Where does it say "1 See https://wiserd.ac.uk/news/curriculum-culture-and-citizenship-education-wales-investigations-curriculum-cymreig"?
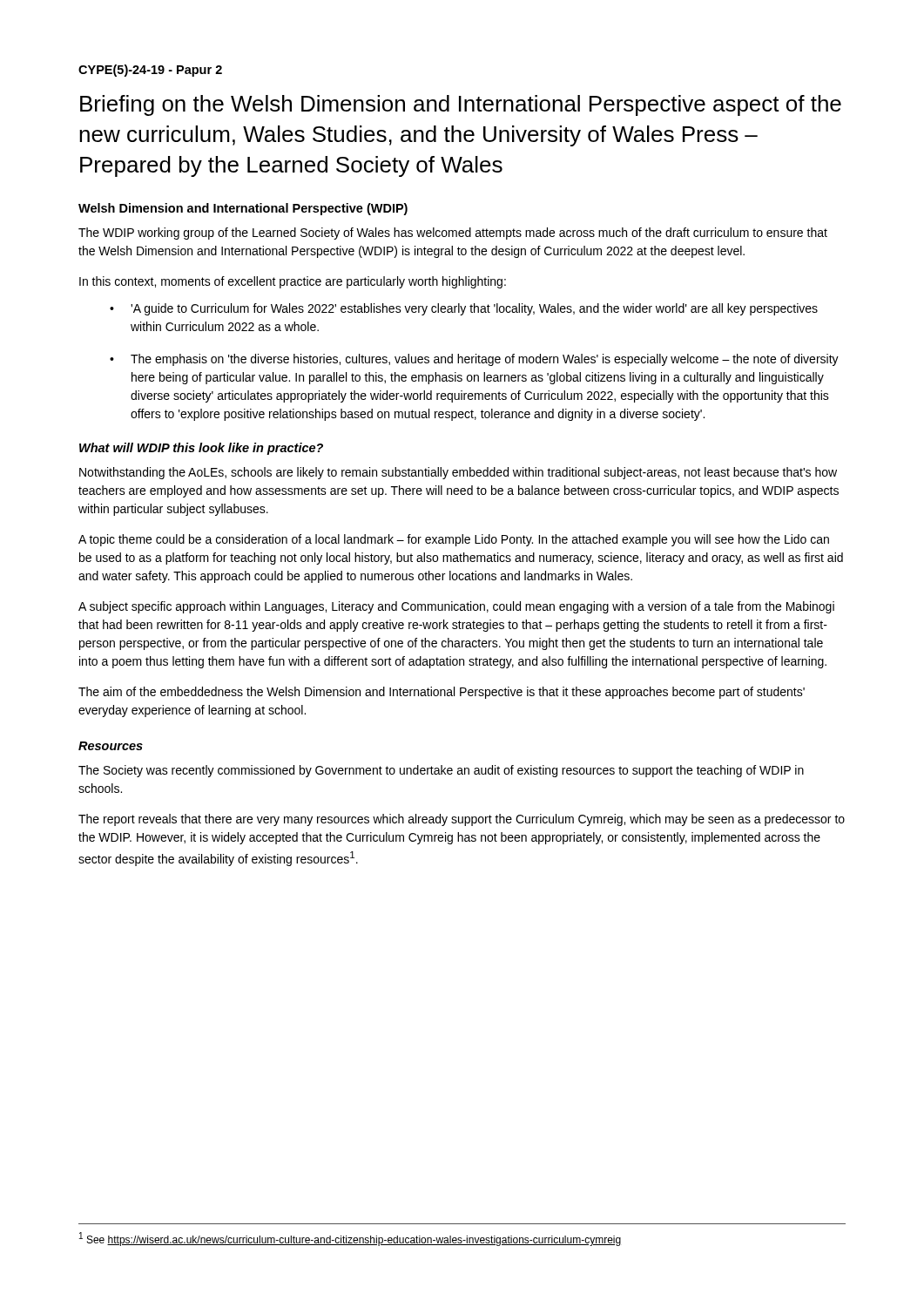The height and width of the screenshot is (1307, 924). [350, 1239]
